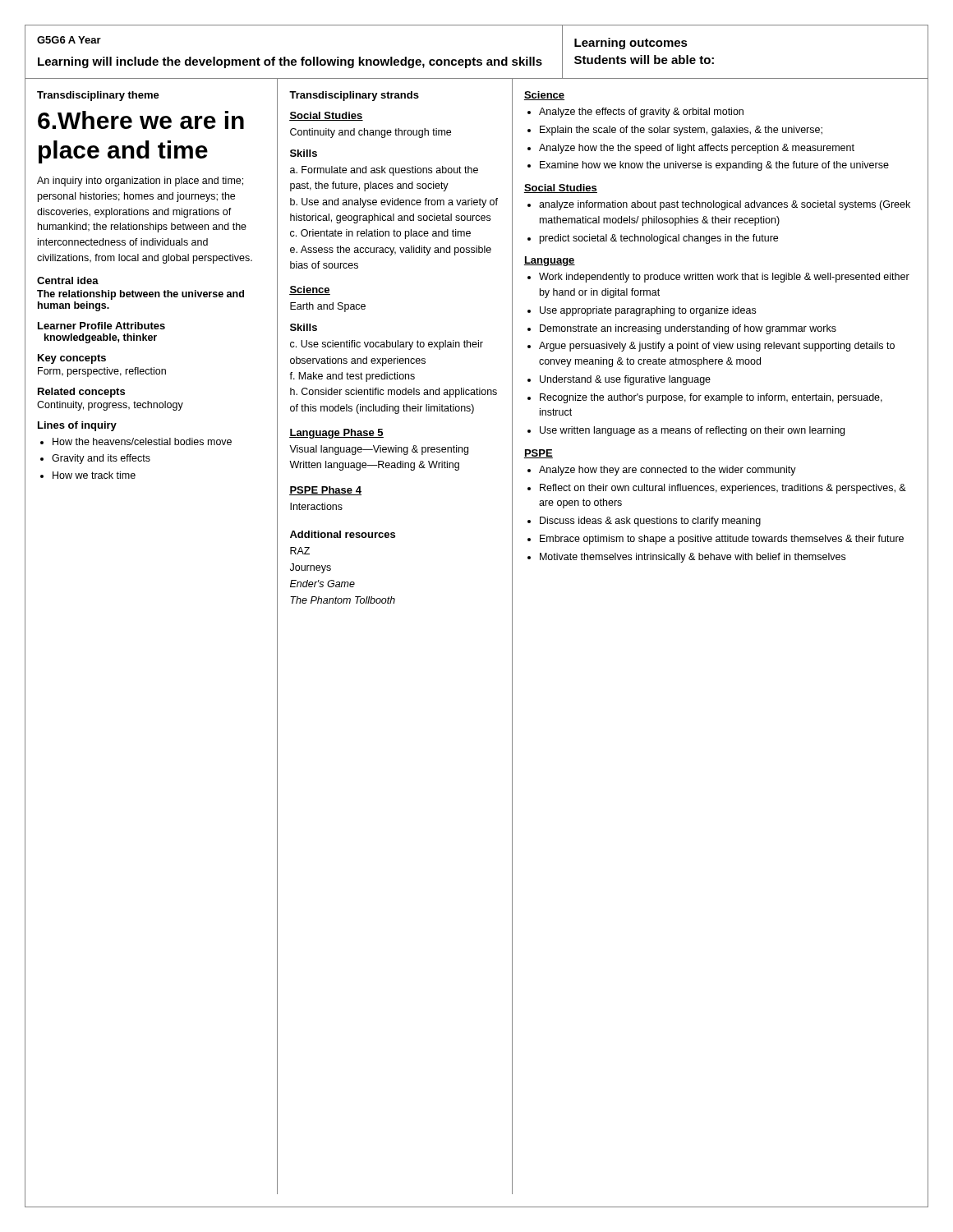Locate the element starting "Lines of inquiry"
The width and height of the screenshot is (953, 1232).
click(x=77, y=425)
